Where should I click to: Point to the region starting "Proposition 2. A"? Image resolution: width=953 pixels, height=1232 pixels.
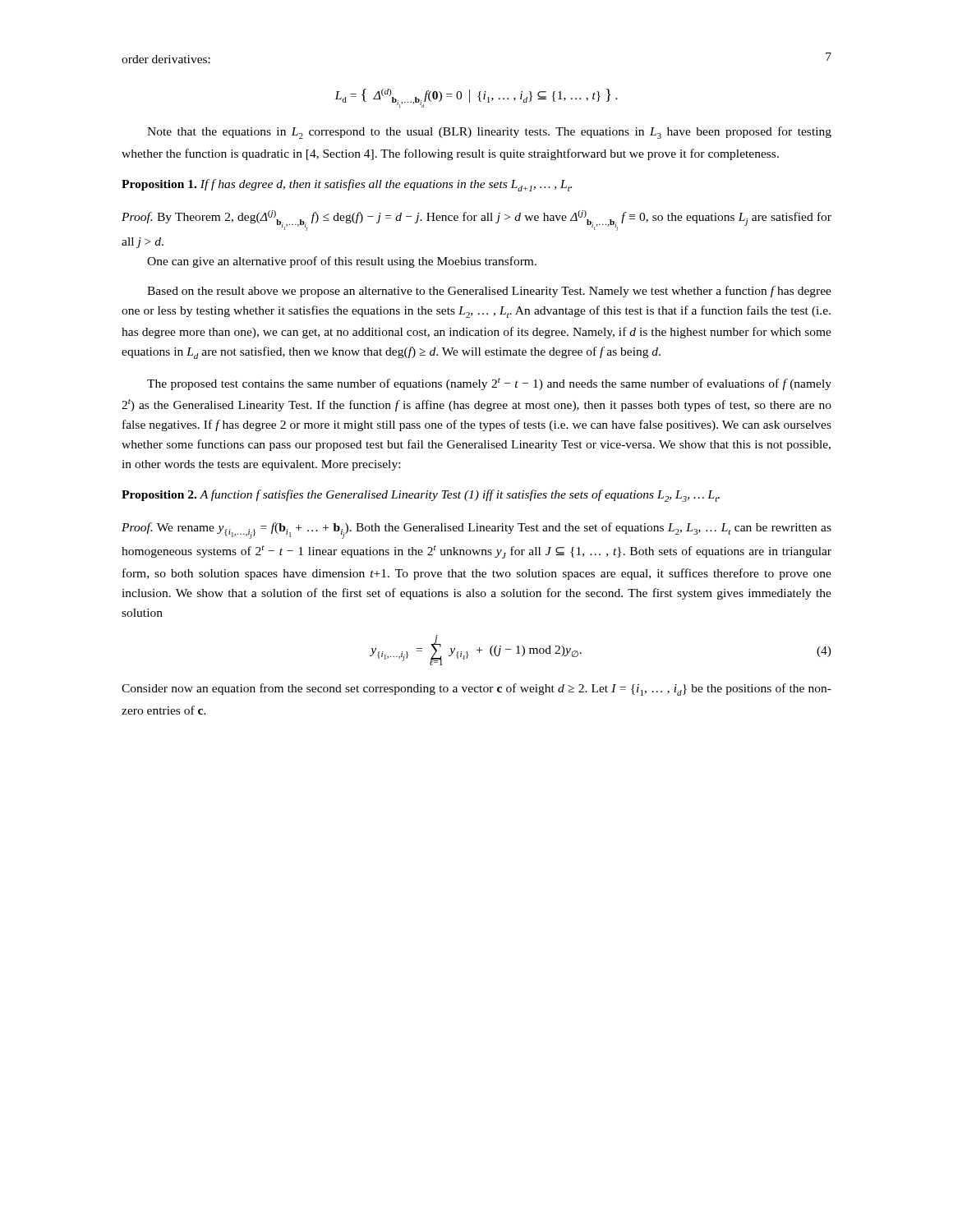tap(421, 495)
